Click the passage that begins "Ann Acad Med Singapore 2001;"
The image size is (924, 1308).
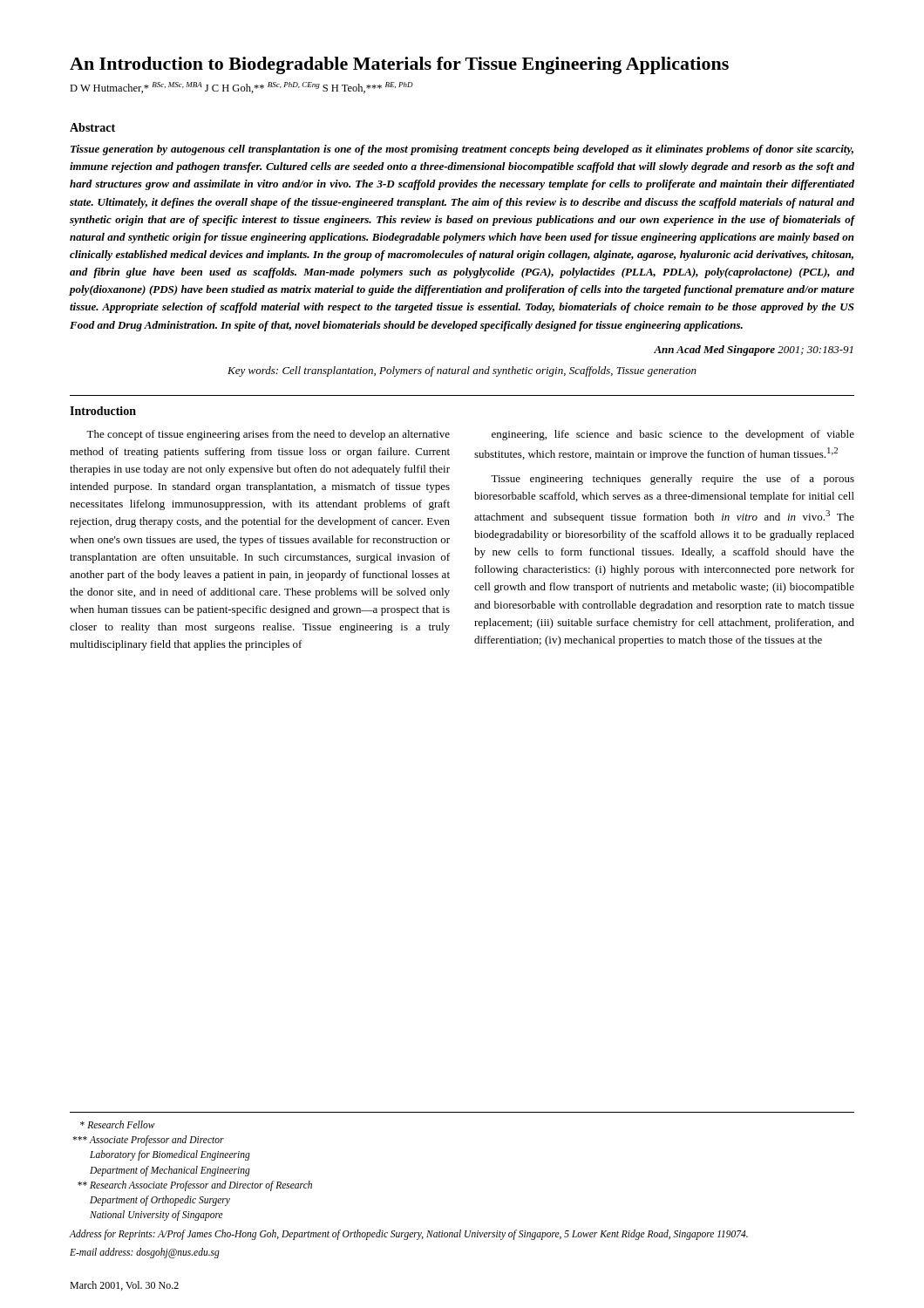click(754, 349)
